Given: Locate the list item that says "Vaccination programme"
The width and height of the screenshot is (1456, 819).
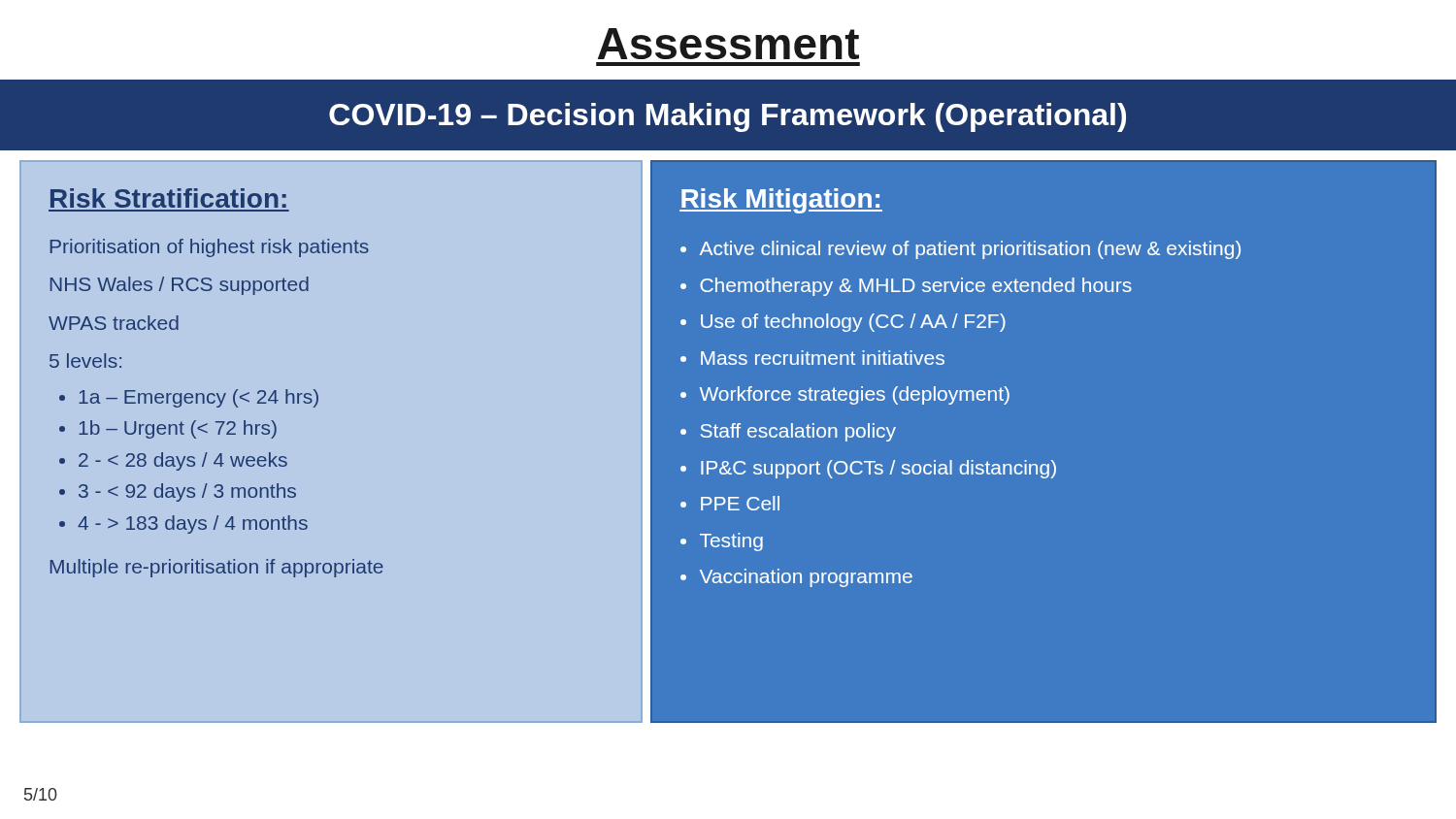Looking at the screenshot, I should (806, 576).
